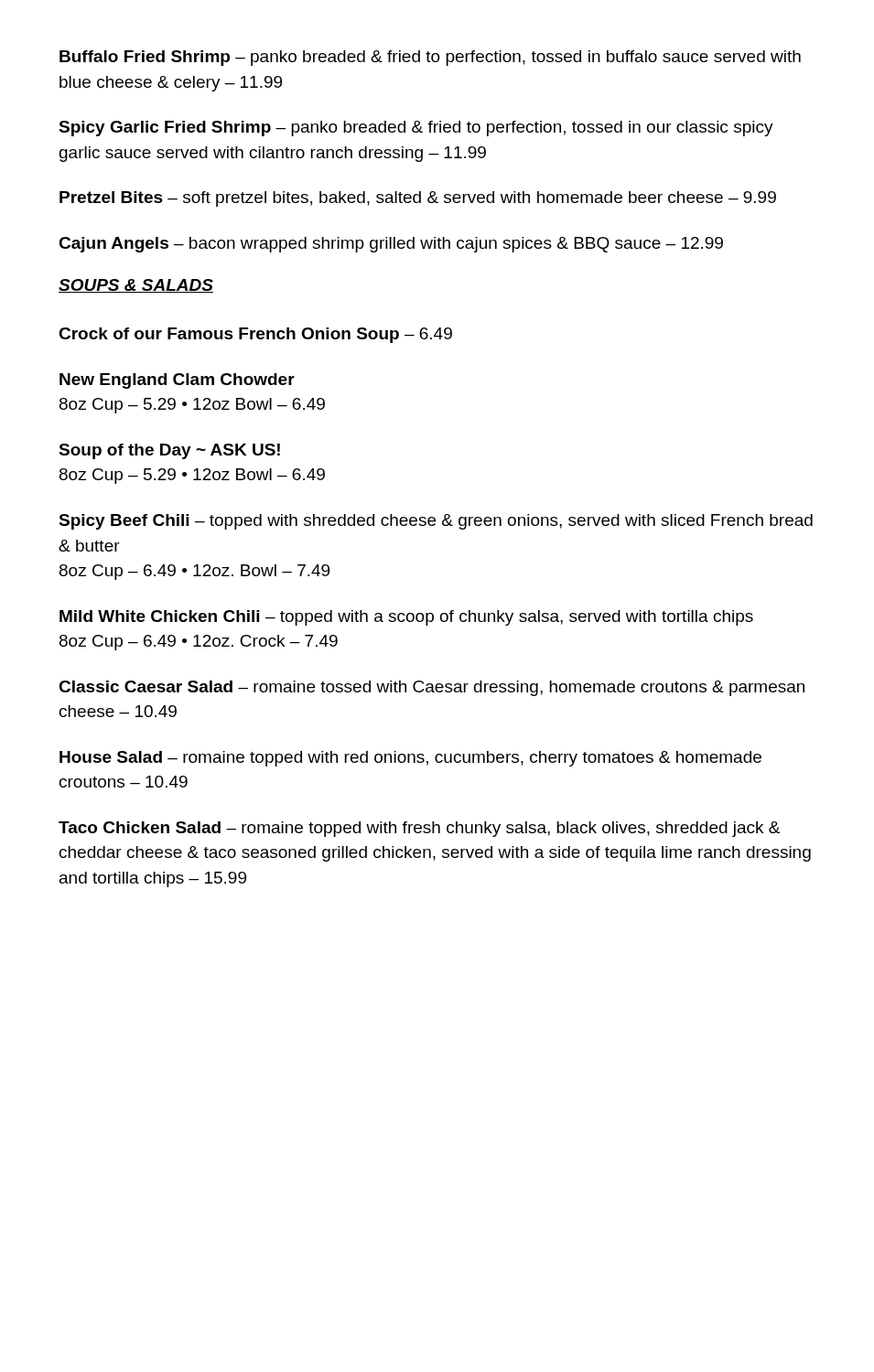The height and width of the screenshot is (1372, 874).
Task: Where is the passage that starts "Spicy Garlic Fried Shrimp –"?
Action: point(416,139)
